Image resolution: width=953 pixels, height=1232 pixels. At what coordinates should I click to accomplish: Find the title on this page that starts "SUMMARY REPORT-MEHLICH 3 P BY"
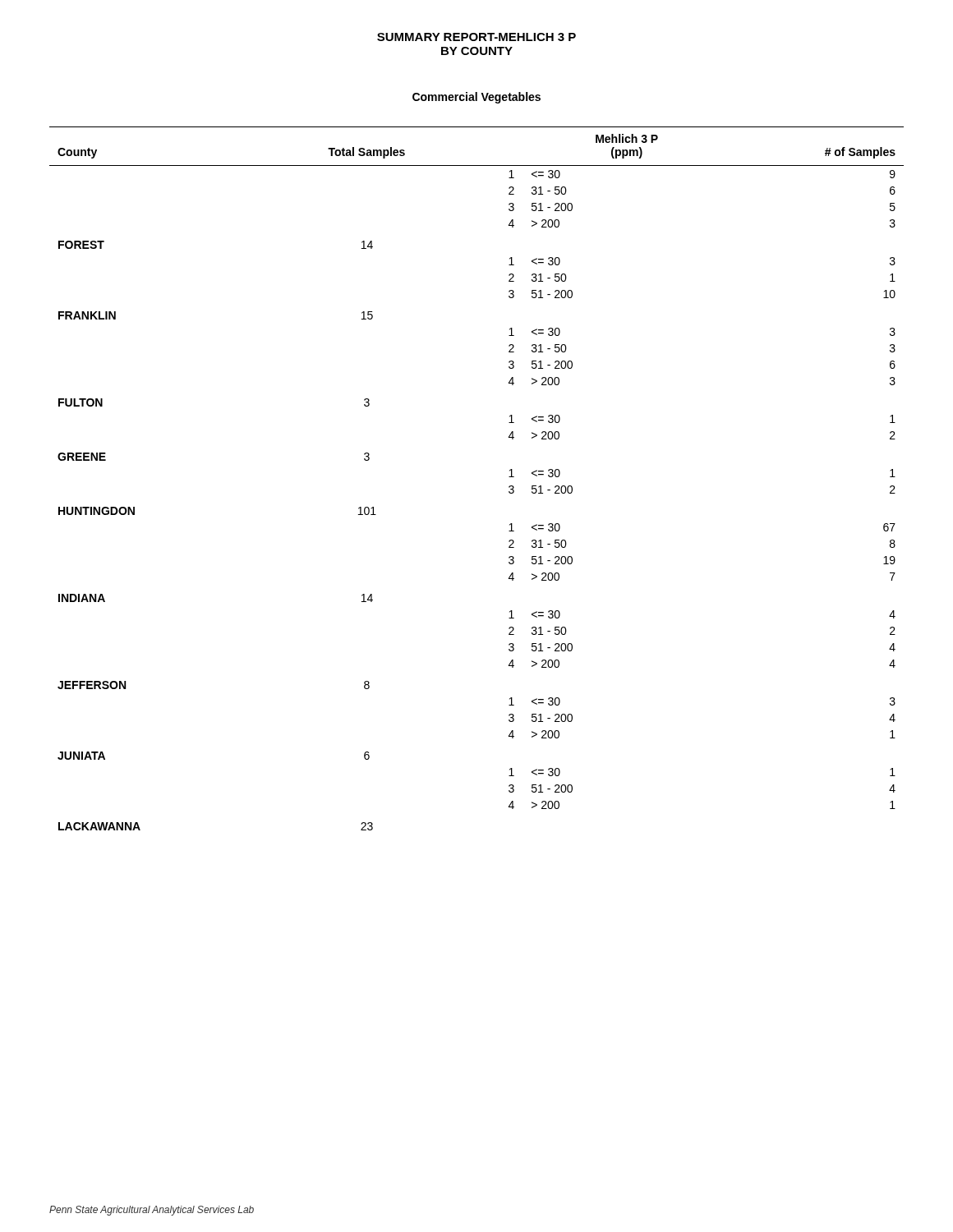(x=476, y=44)
